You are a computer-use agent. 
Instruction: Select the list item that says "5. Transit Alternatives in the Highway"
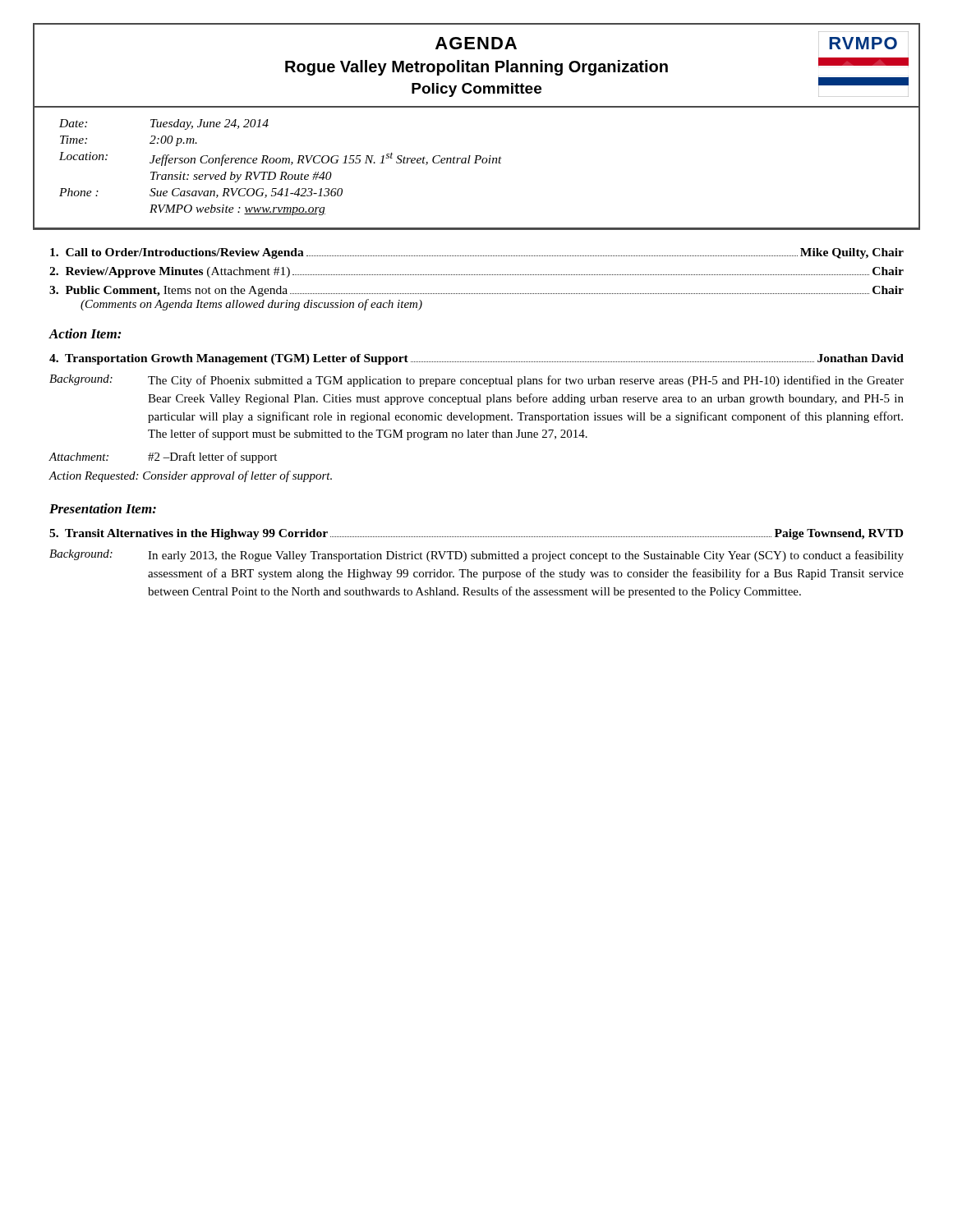click(476, 563)
